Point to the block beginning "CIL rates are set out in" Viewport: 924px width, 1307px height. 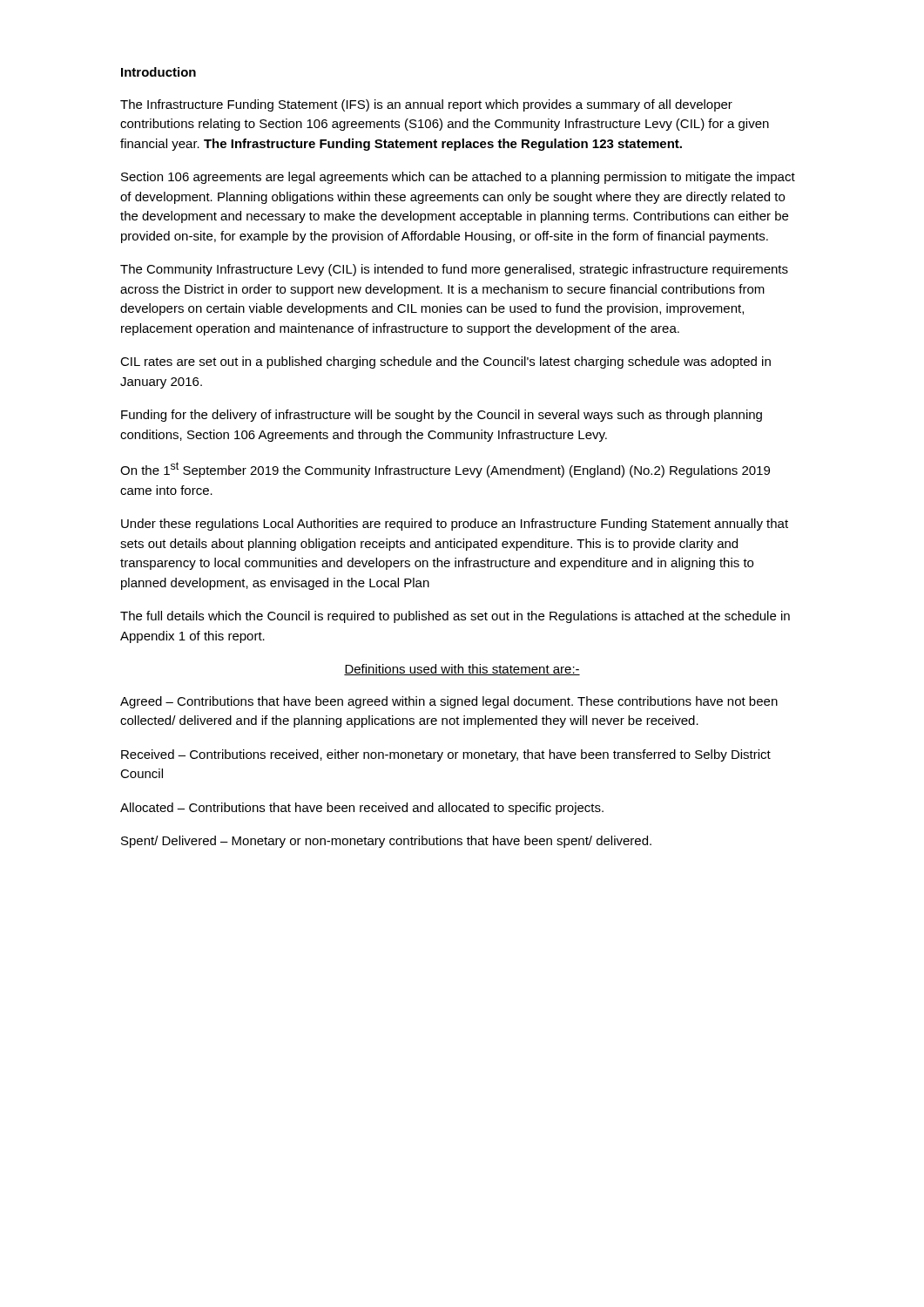point(446,371)
